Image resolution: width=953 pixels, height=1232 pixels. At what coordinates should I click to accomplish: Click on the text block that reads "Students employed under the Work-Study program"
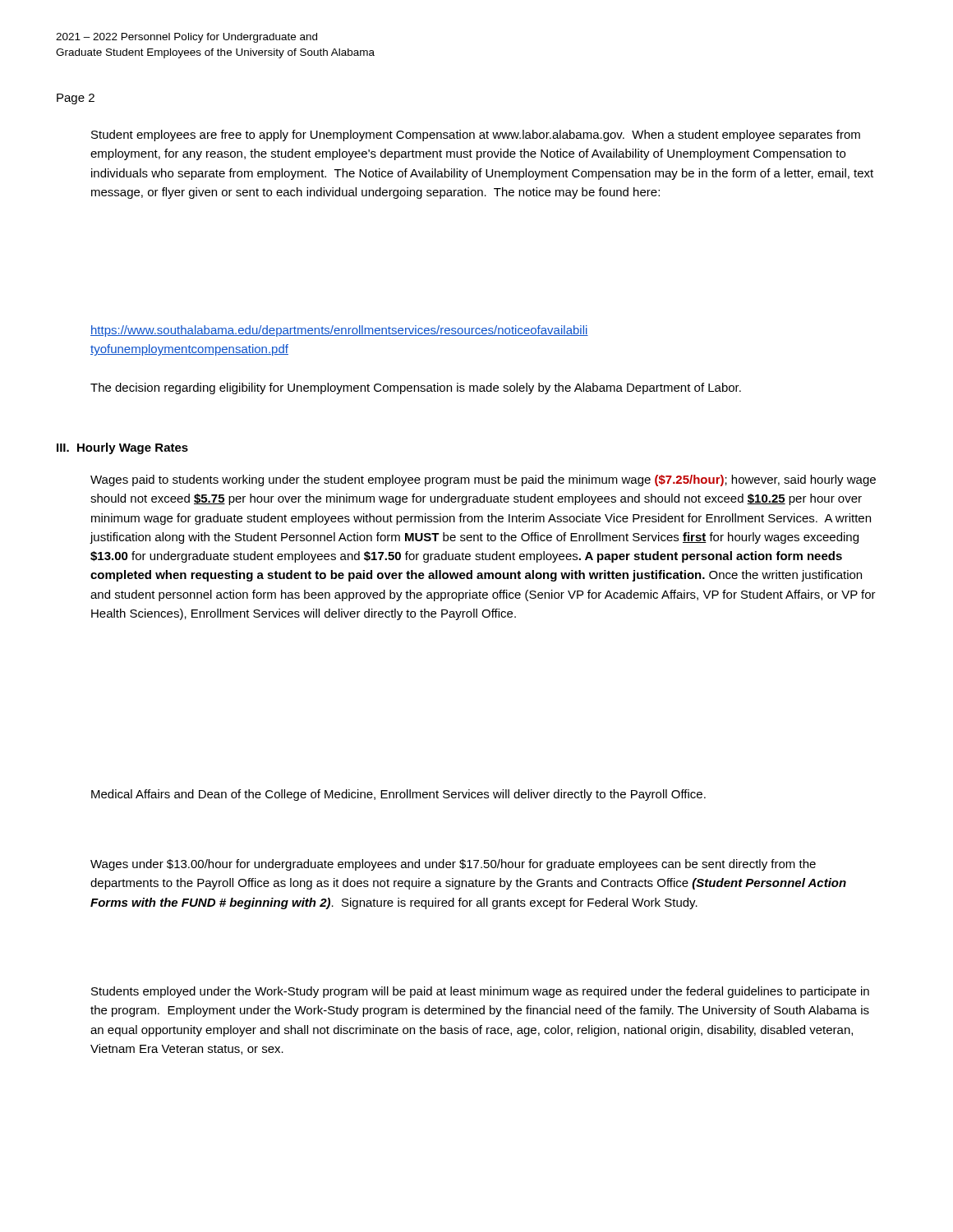point(480,1020)
